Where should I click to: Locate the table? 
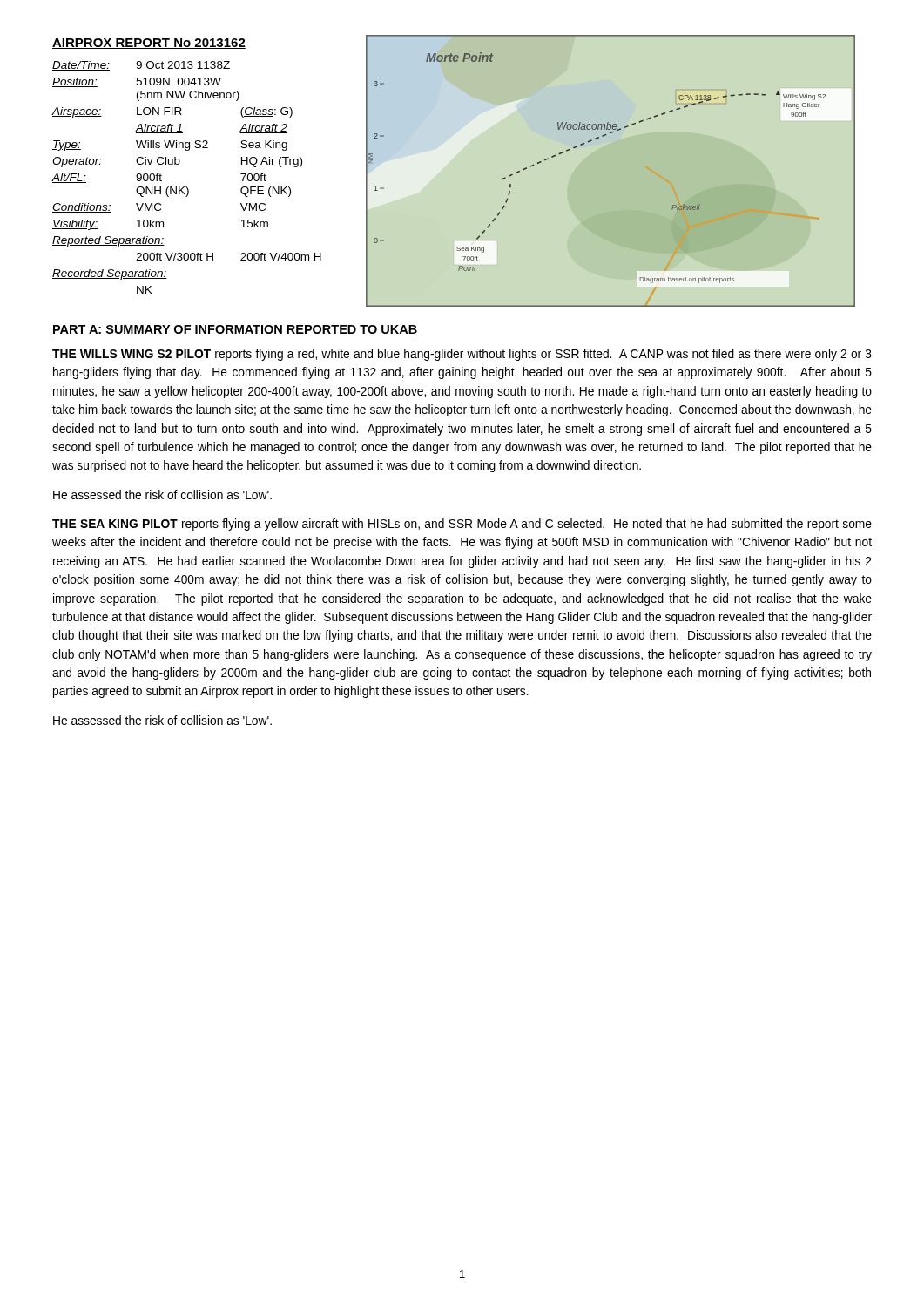pyautogui.click(x=200, y=177)
